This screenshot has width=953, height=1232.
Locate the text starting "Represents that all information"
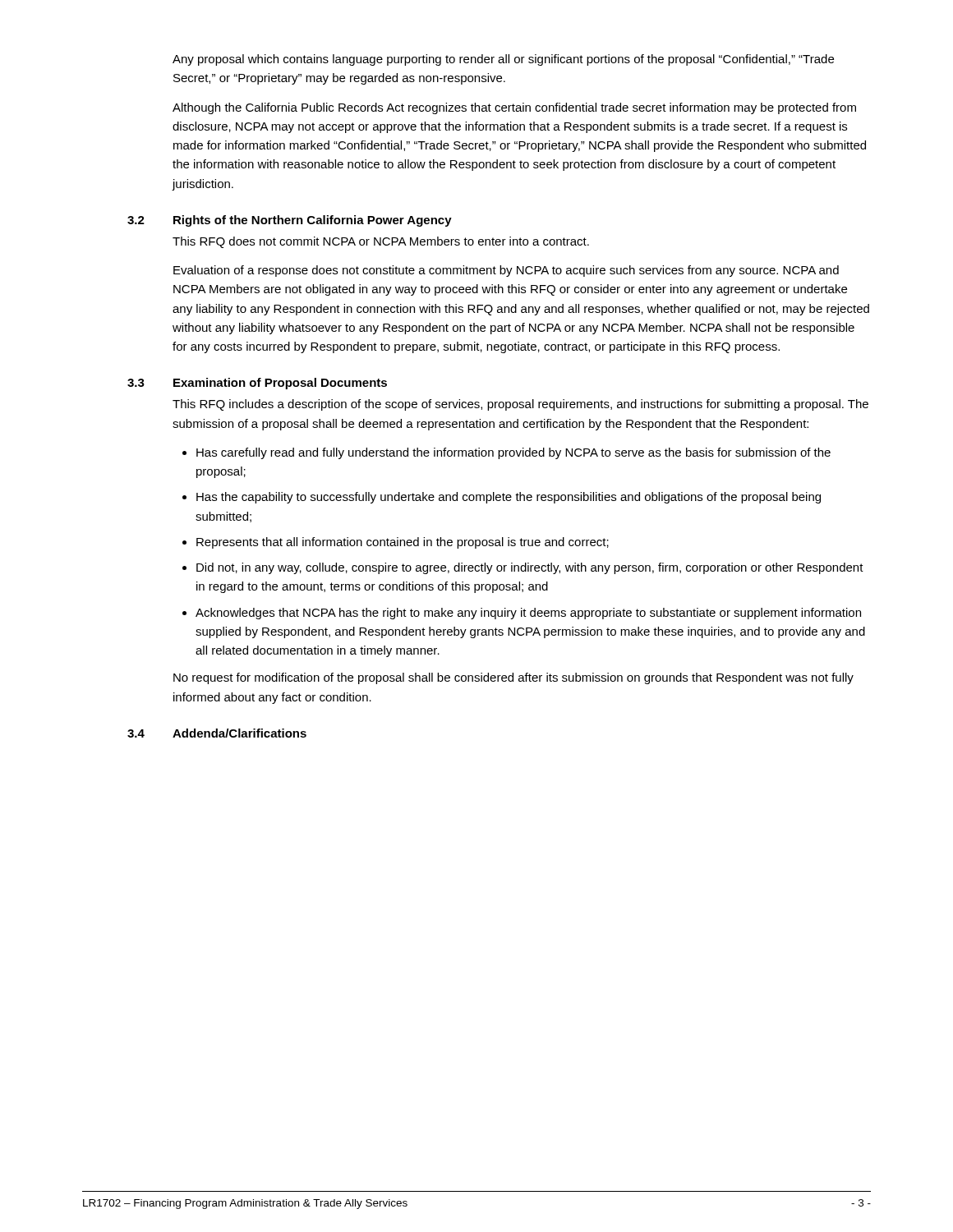coord(402,541)
